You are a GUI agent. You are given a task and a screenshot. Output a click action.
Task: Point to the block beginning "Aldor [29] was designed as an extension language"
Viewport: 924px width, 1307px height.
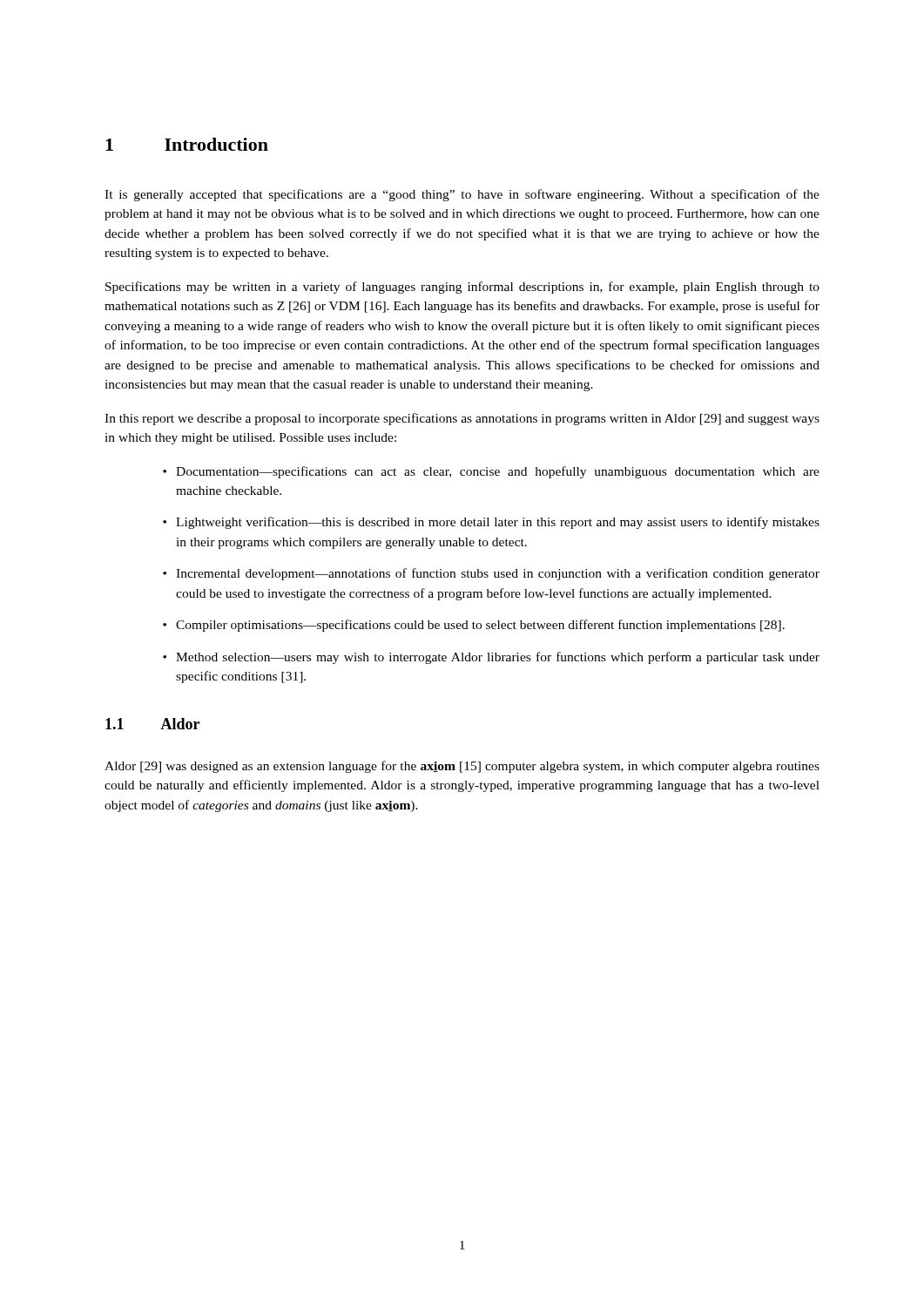[462, 786]
